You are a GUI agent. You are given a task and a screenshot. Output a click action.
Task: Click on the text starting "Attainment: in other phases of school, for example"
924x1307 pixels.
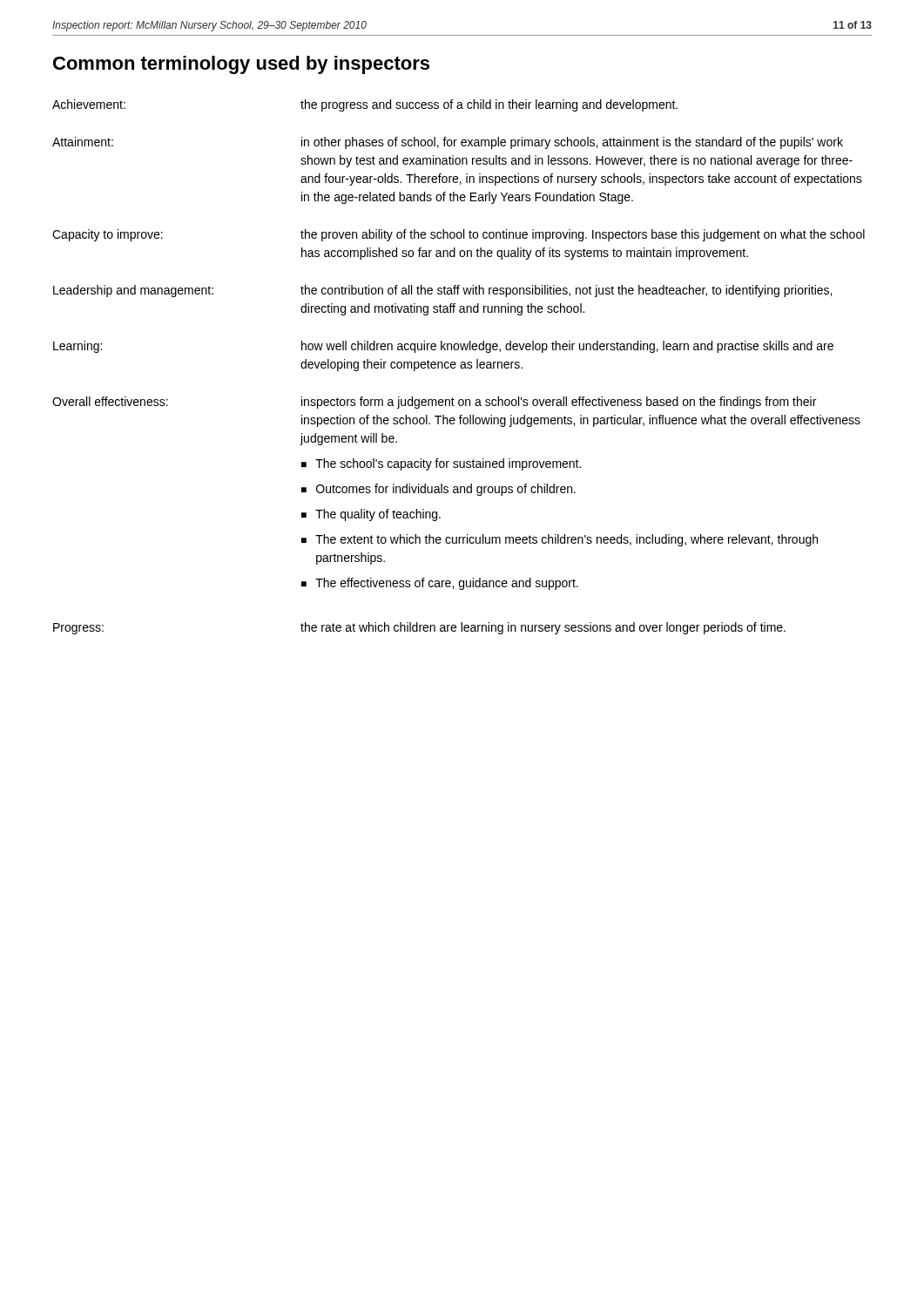(x=462, y=170)
